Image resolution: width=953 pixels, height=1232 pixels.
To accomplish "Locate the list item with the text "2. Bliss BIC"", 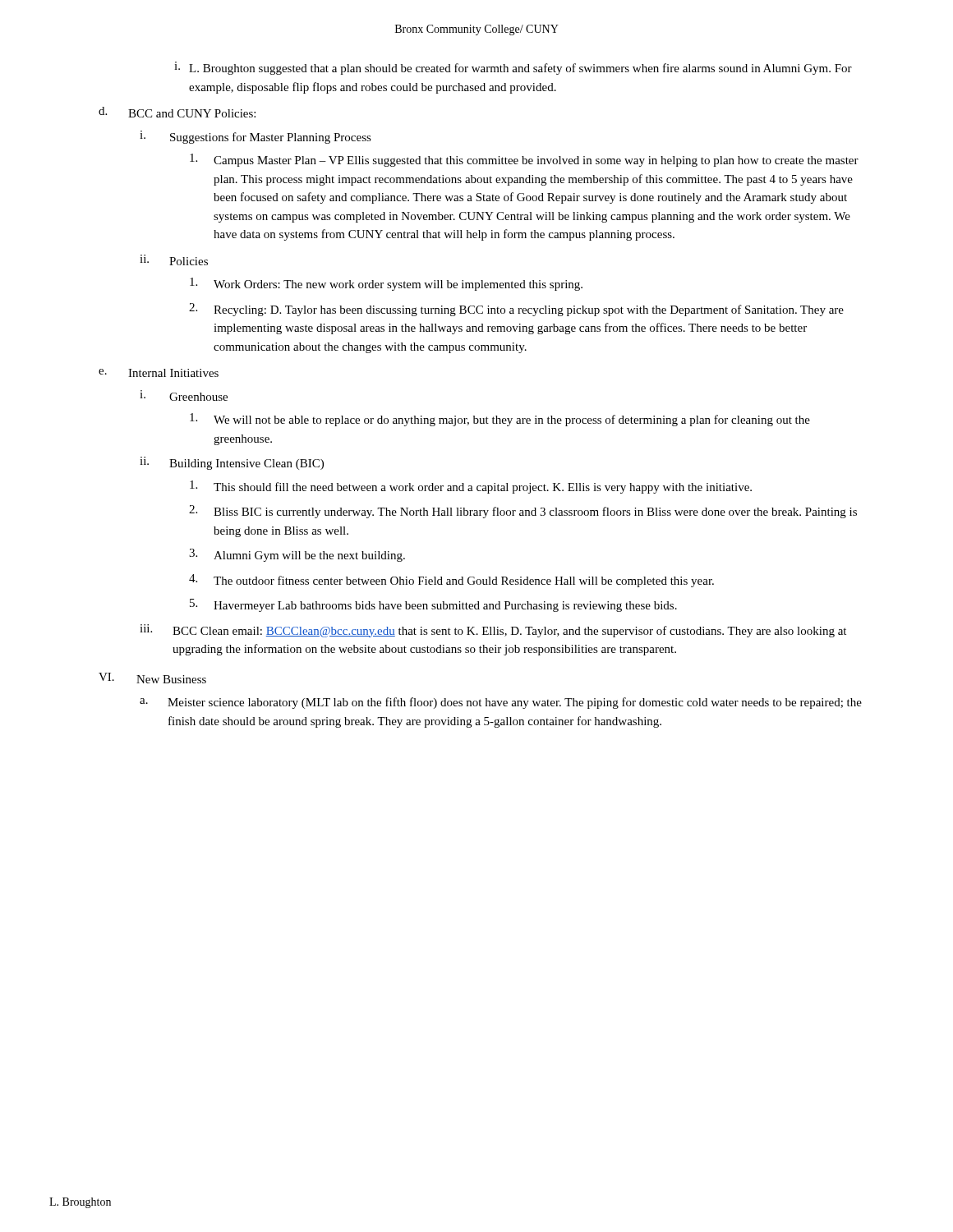I will click(530, 521).
